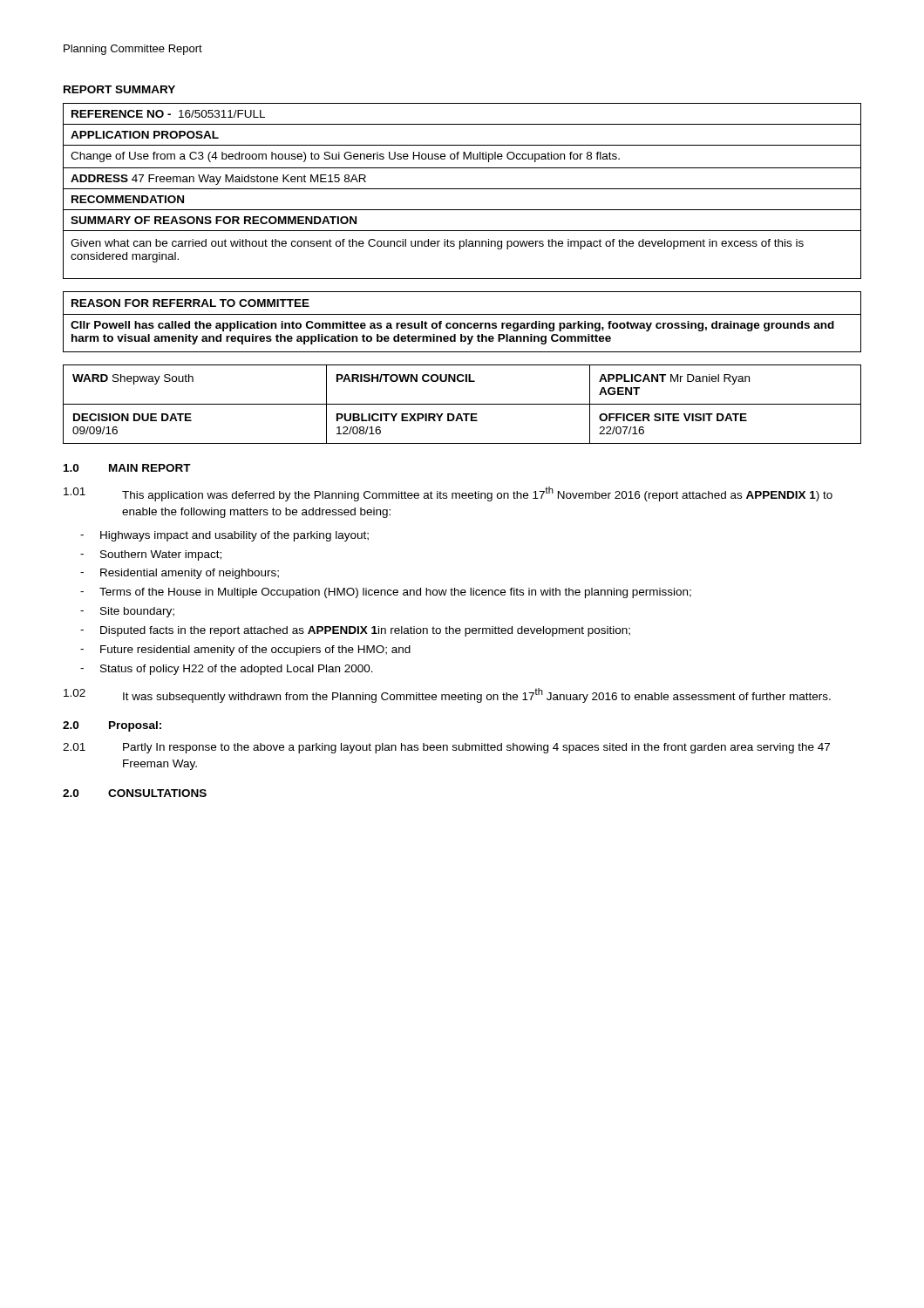Image resolution: width=924 pixels, height=1308 pixels.
Task: Find "- Residential amenity of neighbours;" on this page
Action: click(x=180, y=574)
